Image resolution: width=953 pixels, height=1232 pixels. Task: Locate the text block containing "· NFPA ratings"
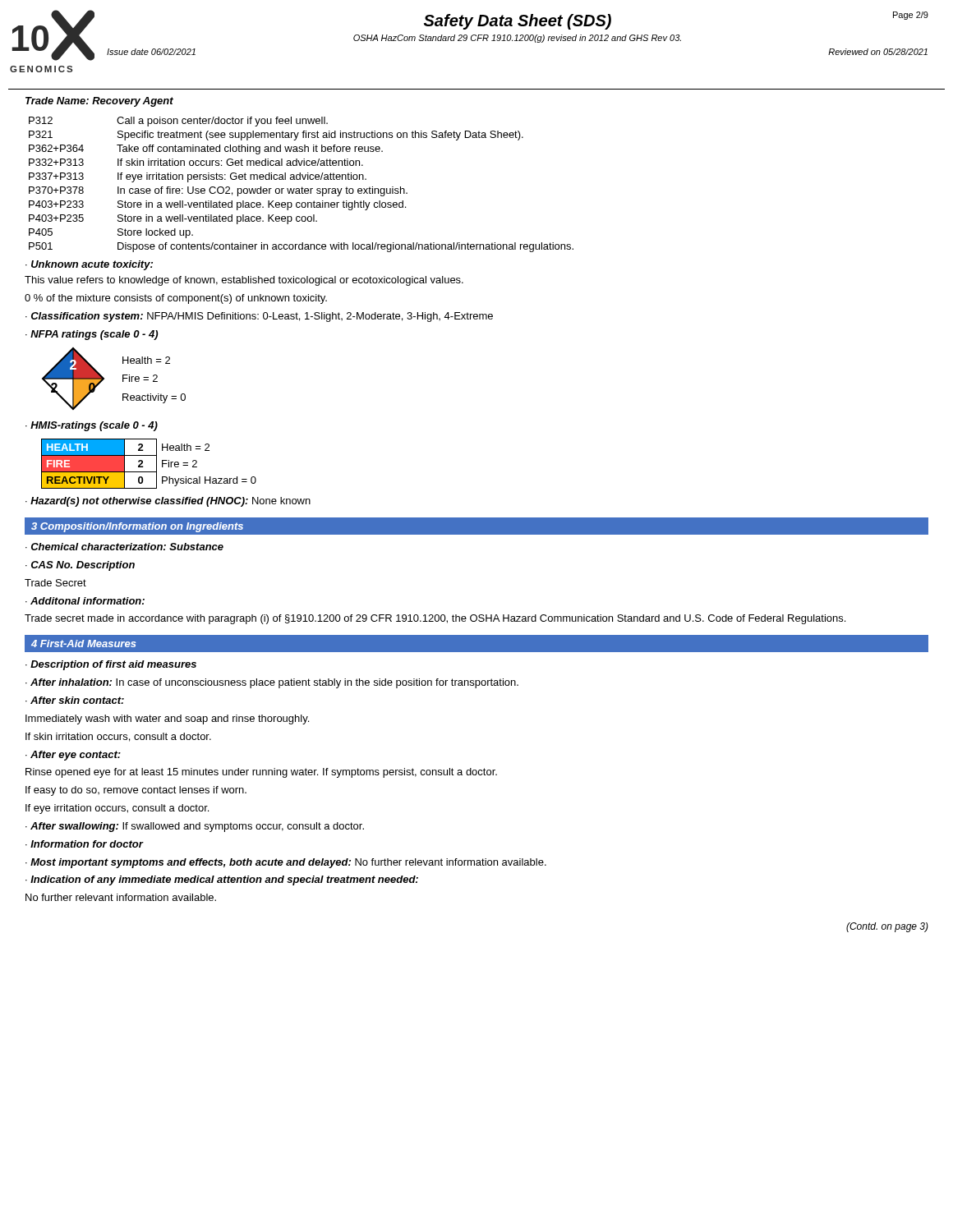pyautogui.click(x=91, y=334)
